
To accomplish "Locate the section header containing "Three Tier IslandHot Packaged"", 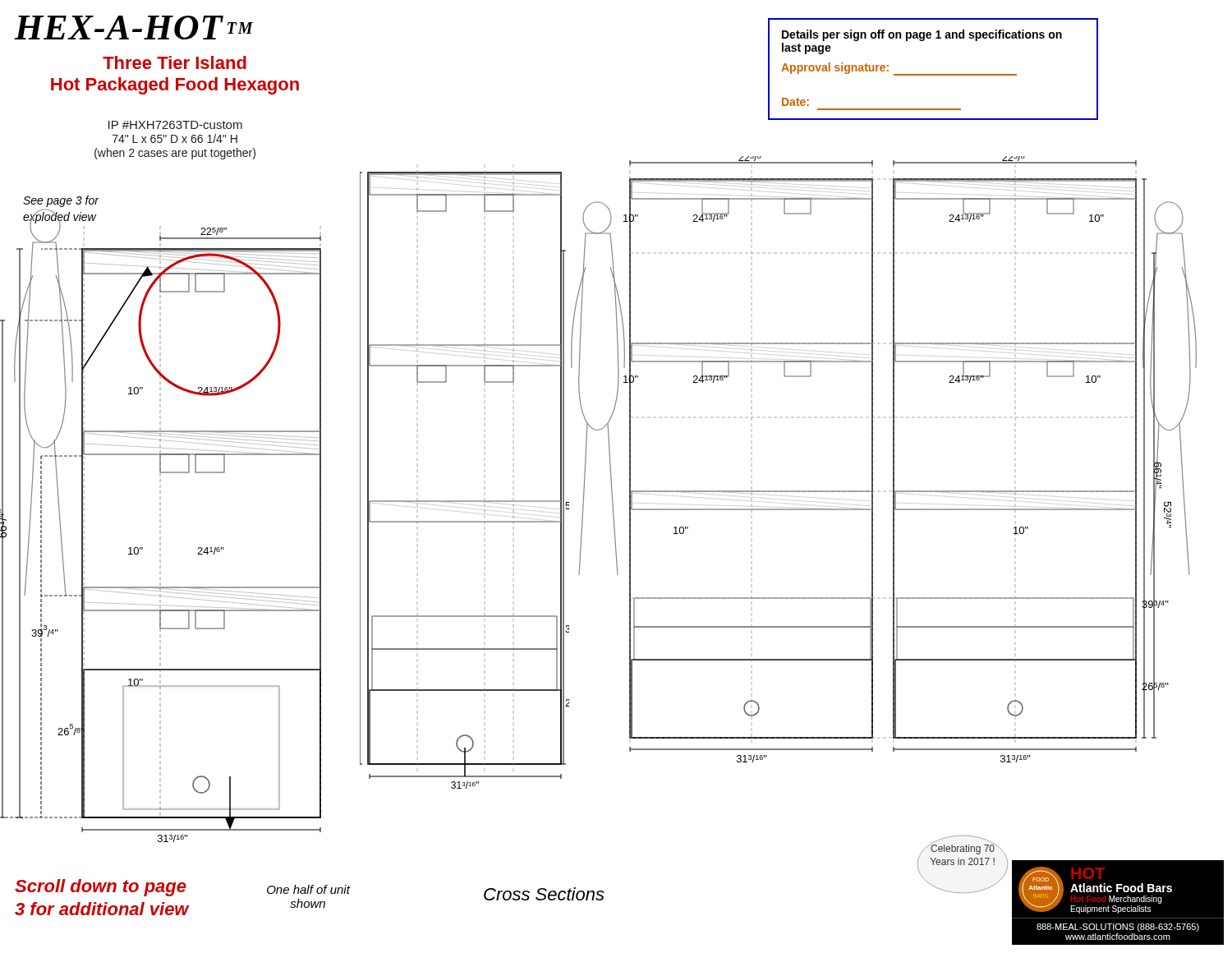I will pos(175,74).
